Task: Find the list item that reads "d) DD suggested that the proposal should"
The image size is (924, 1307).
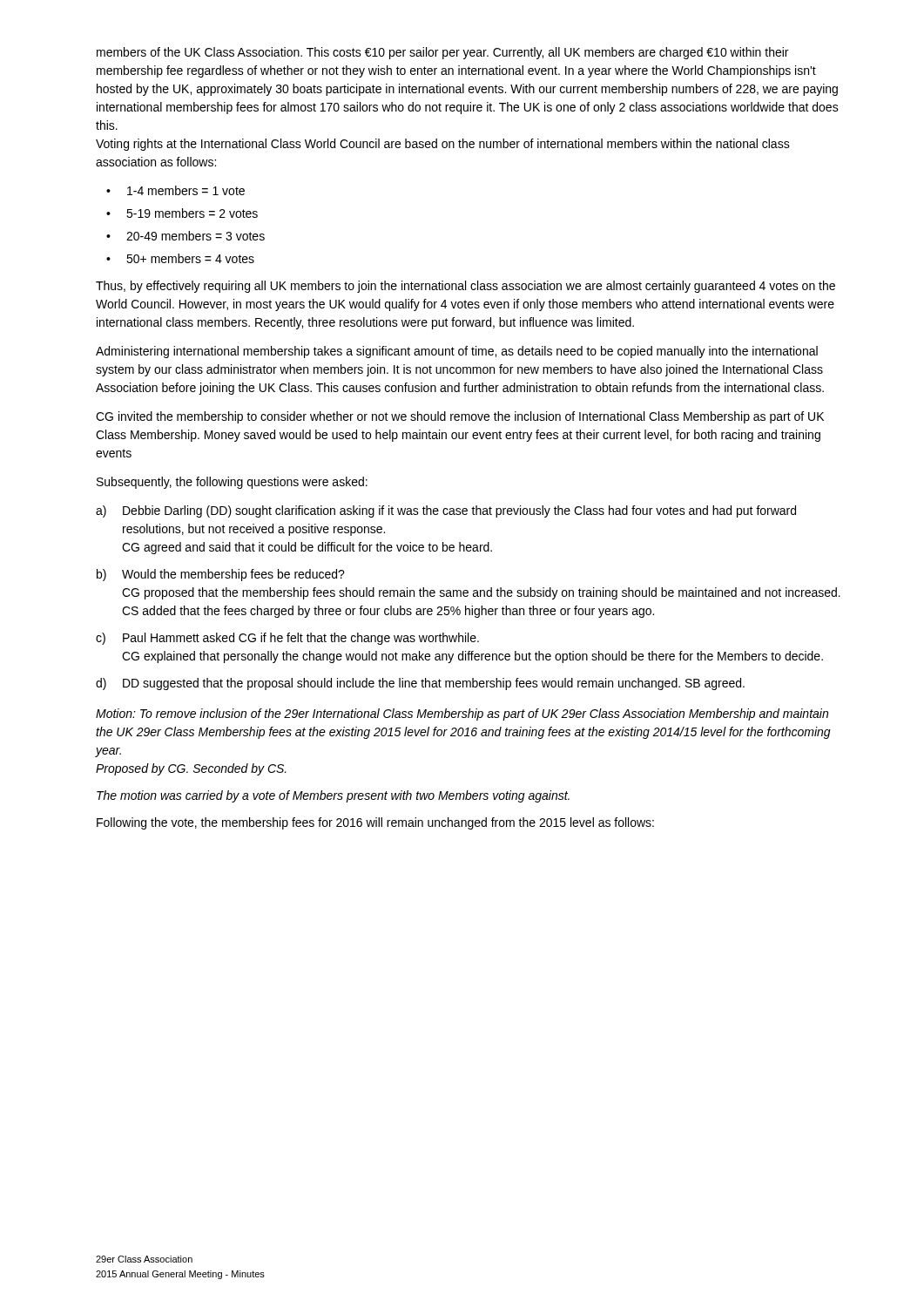Action: [x=471, y=684]
